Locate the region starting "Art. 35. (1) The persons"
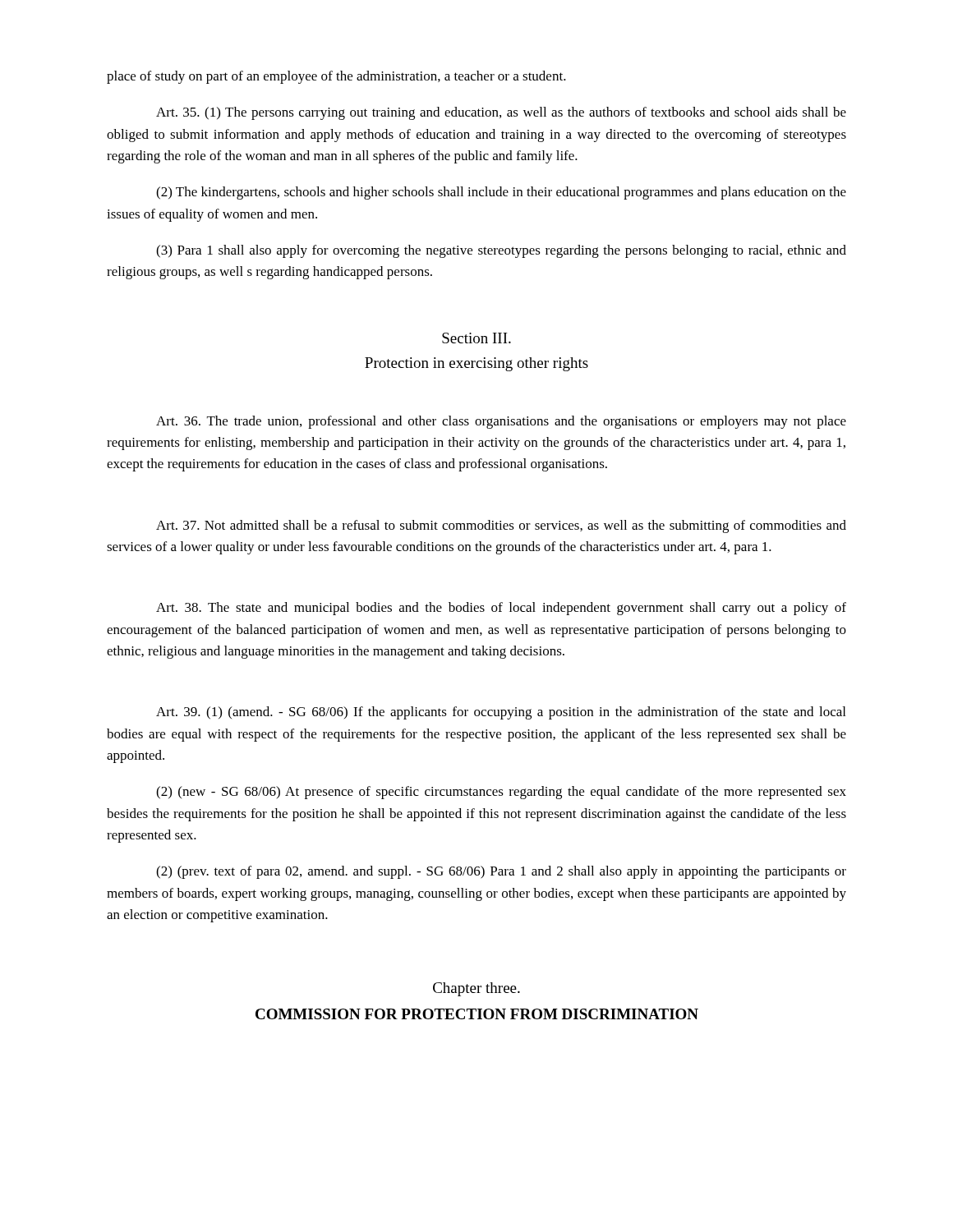The image size is (953, 1232). pos(476,134)
